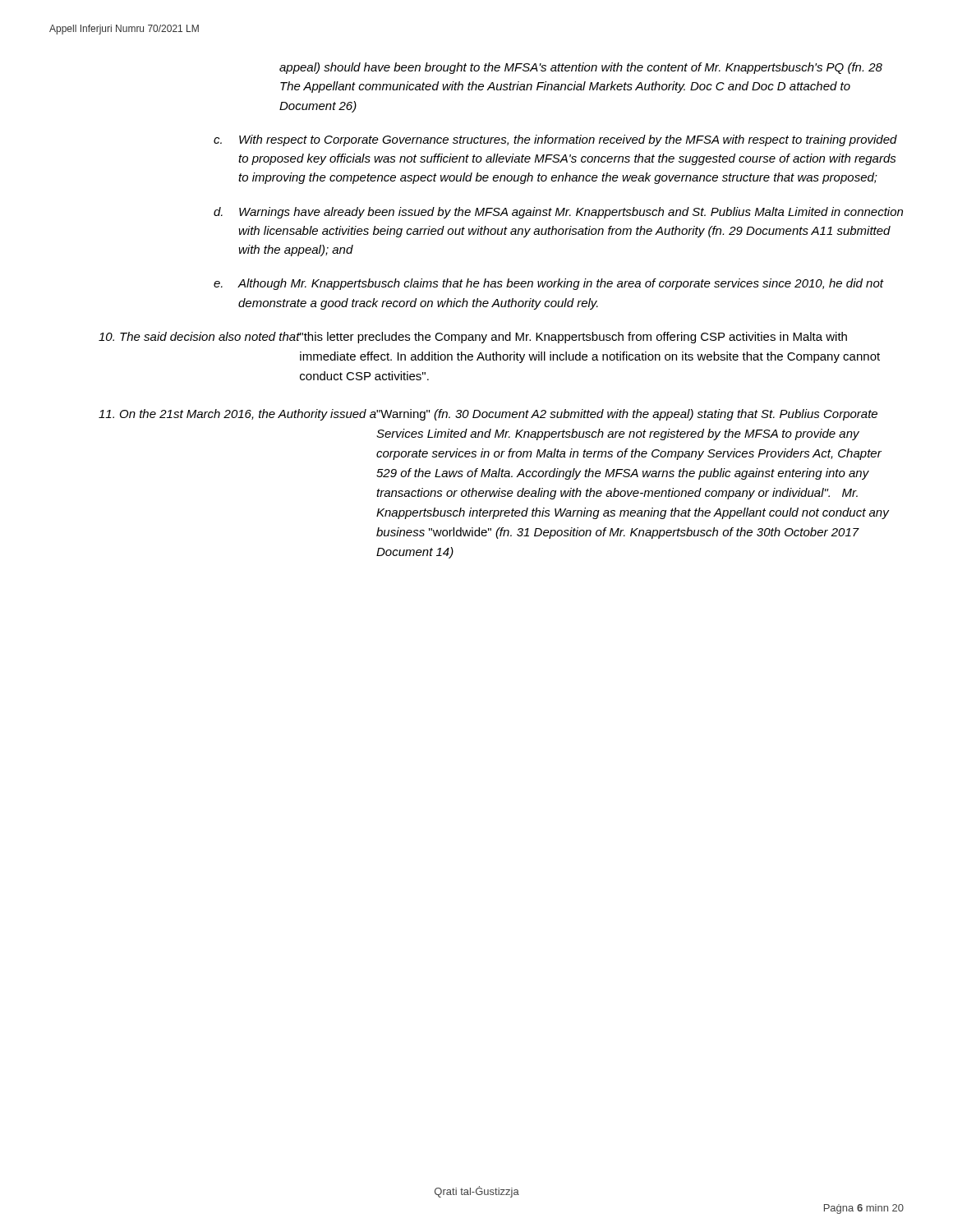953x1232 pixels.
Task: Navigate to the block starting "d. Warnings have already been"
Action: tap(559, 230)
